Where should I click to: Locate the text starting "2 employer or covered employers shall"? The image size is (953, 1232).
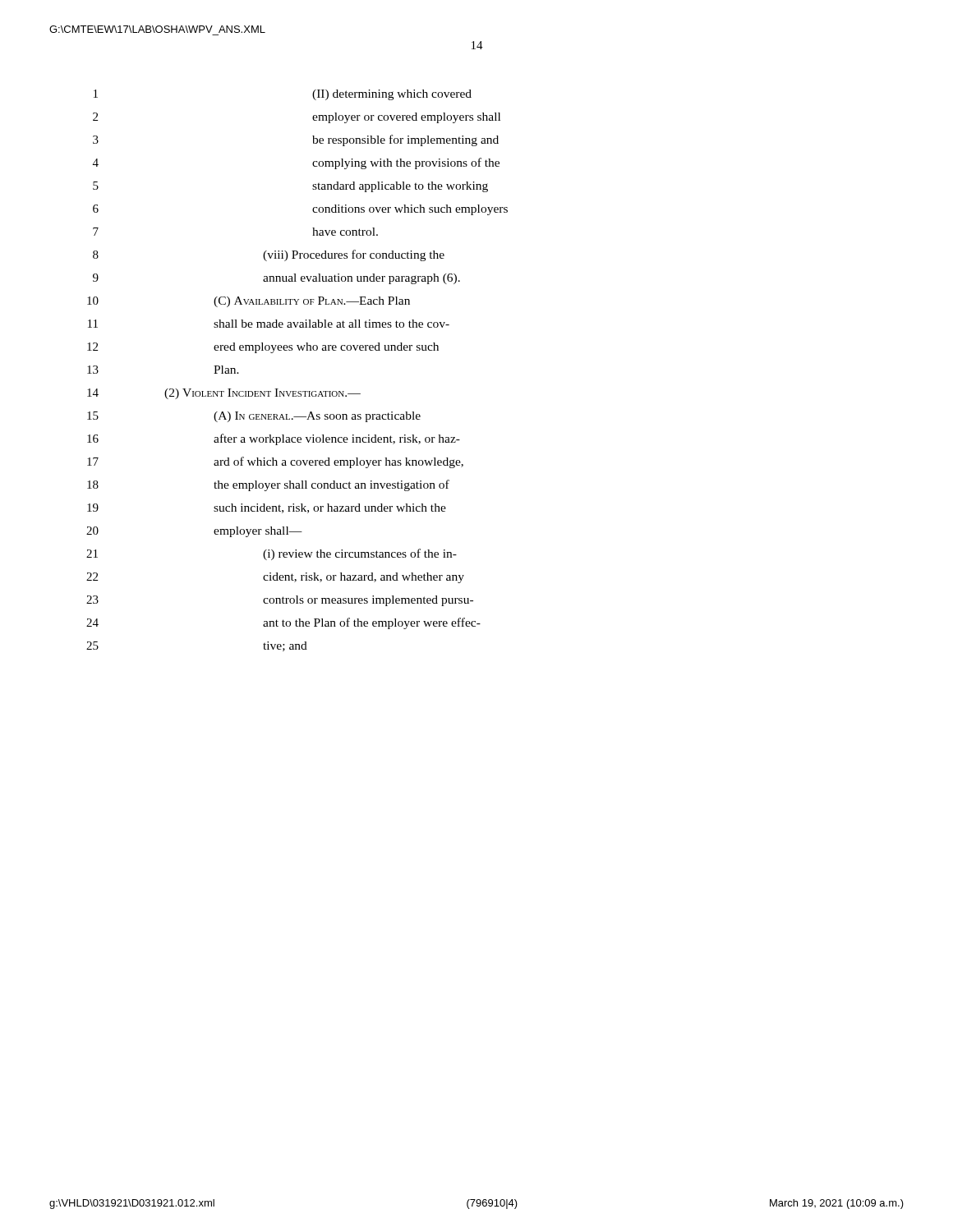pyautogui.click(x=476, y=117)
